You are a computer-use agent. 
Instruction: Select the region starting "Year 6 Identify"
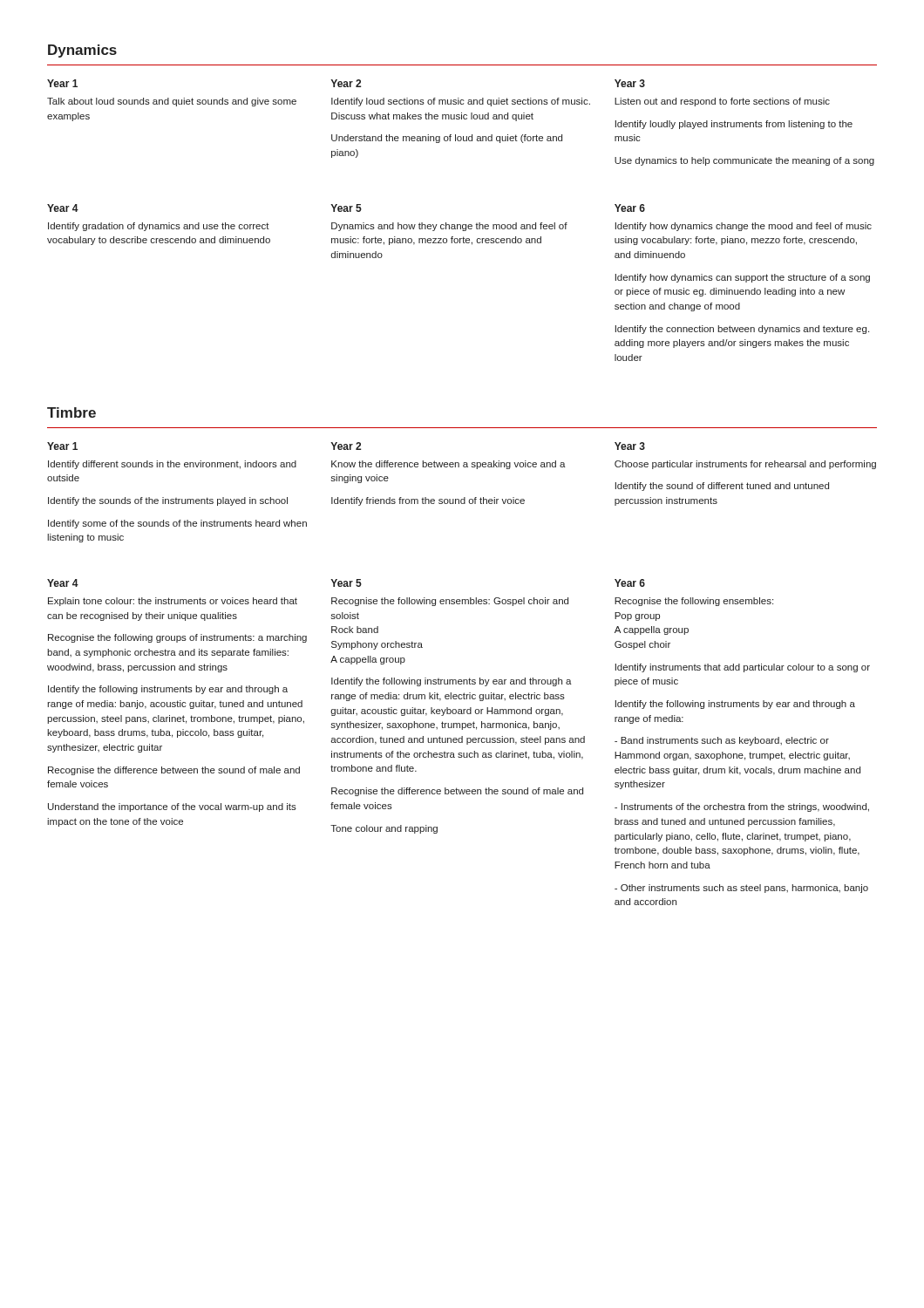point(746,284)
